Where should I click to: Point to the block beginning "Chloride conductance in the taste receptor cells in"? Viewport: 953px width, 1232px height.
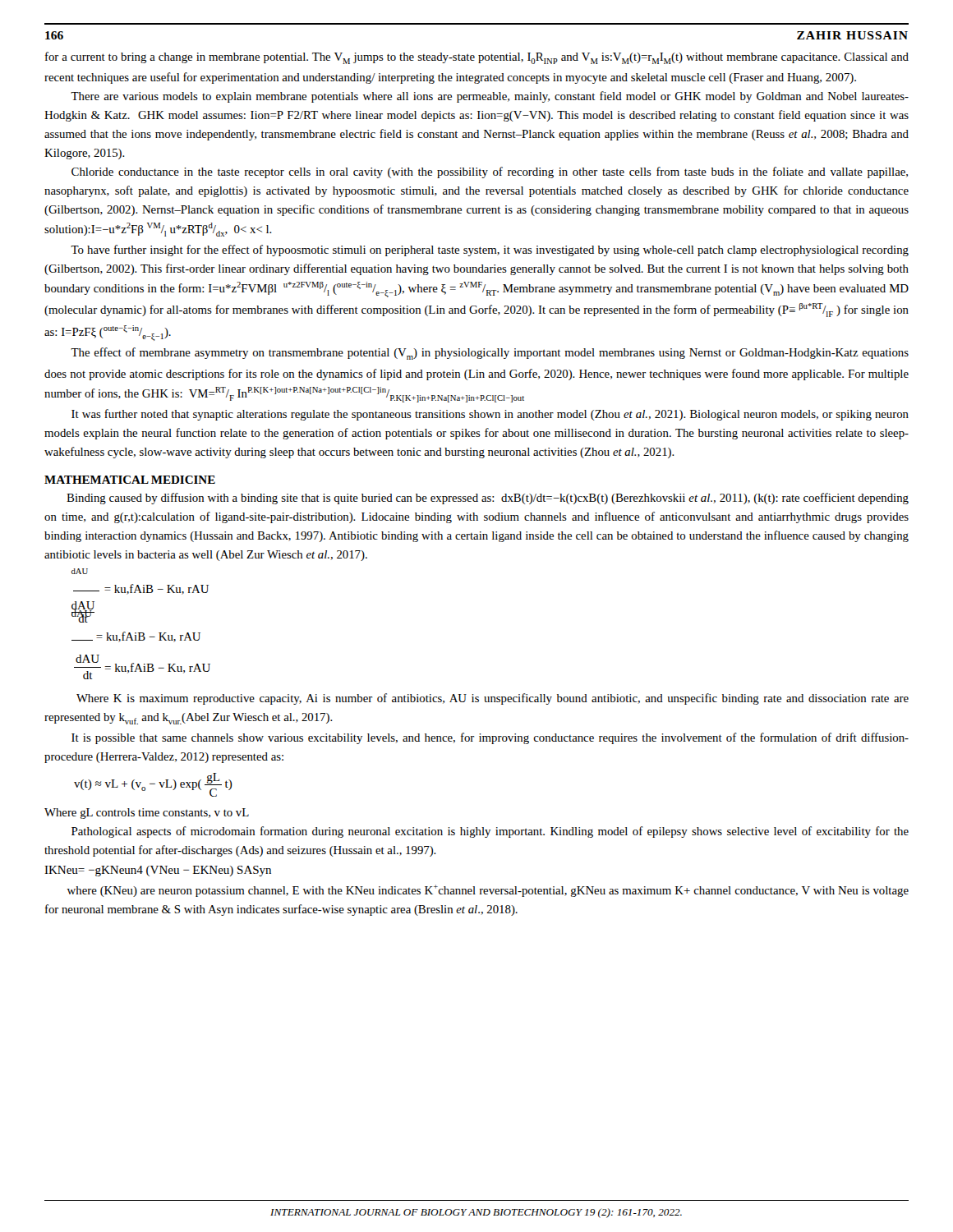476,202
